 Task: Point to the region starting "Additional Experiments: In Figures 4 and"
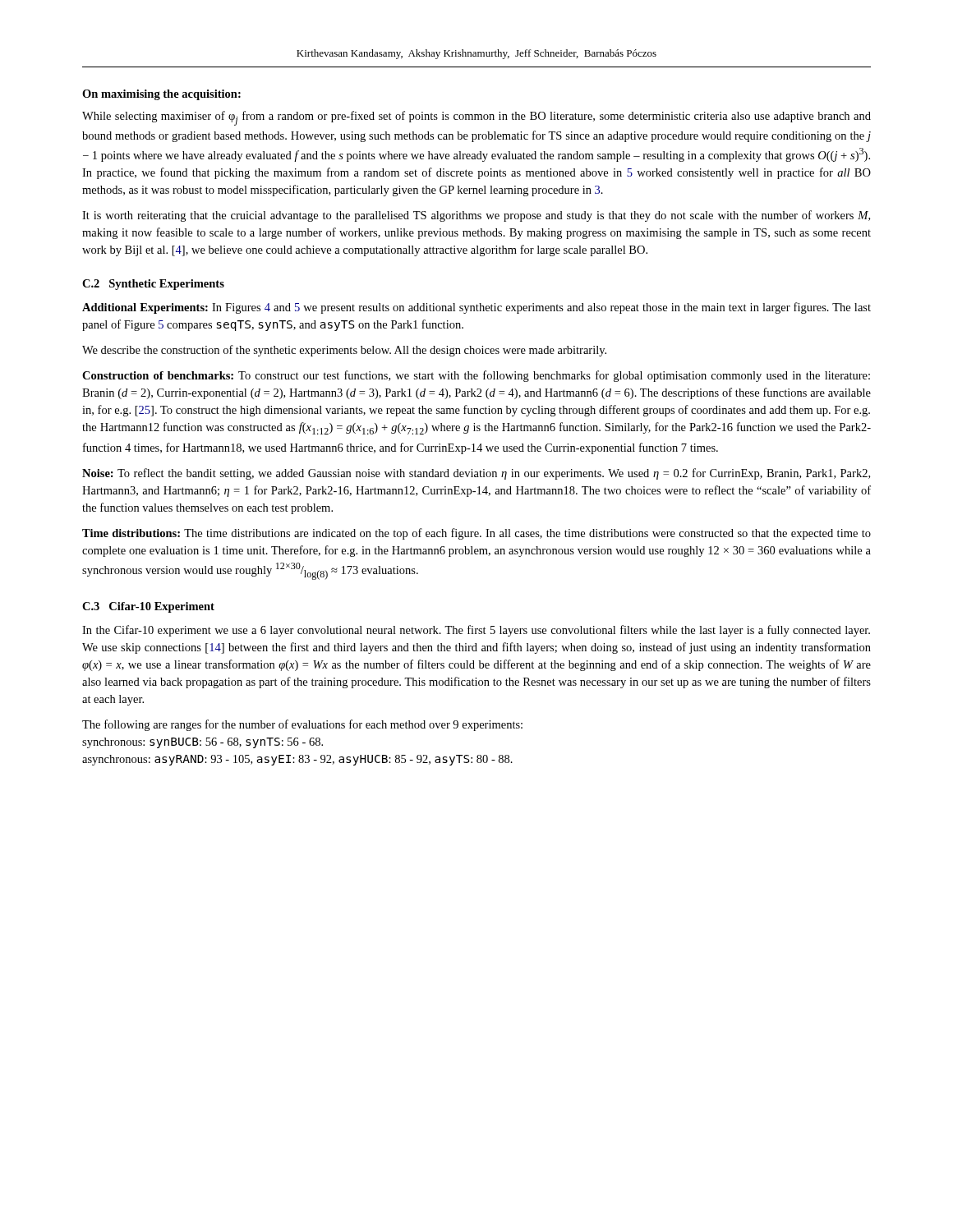(476, 316)
